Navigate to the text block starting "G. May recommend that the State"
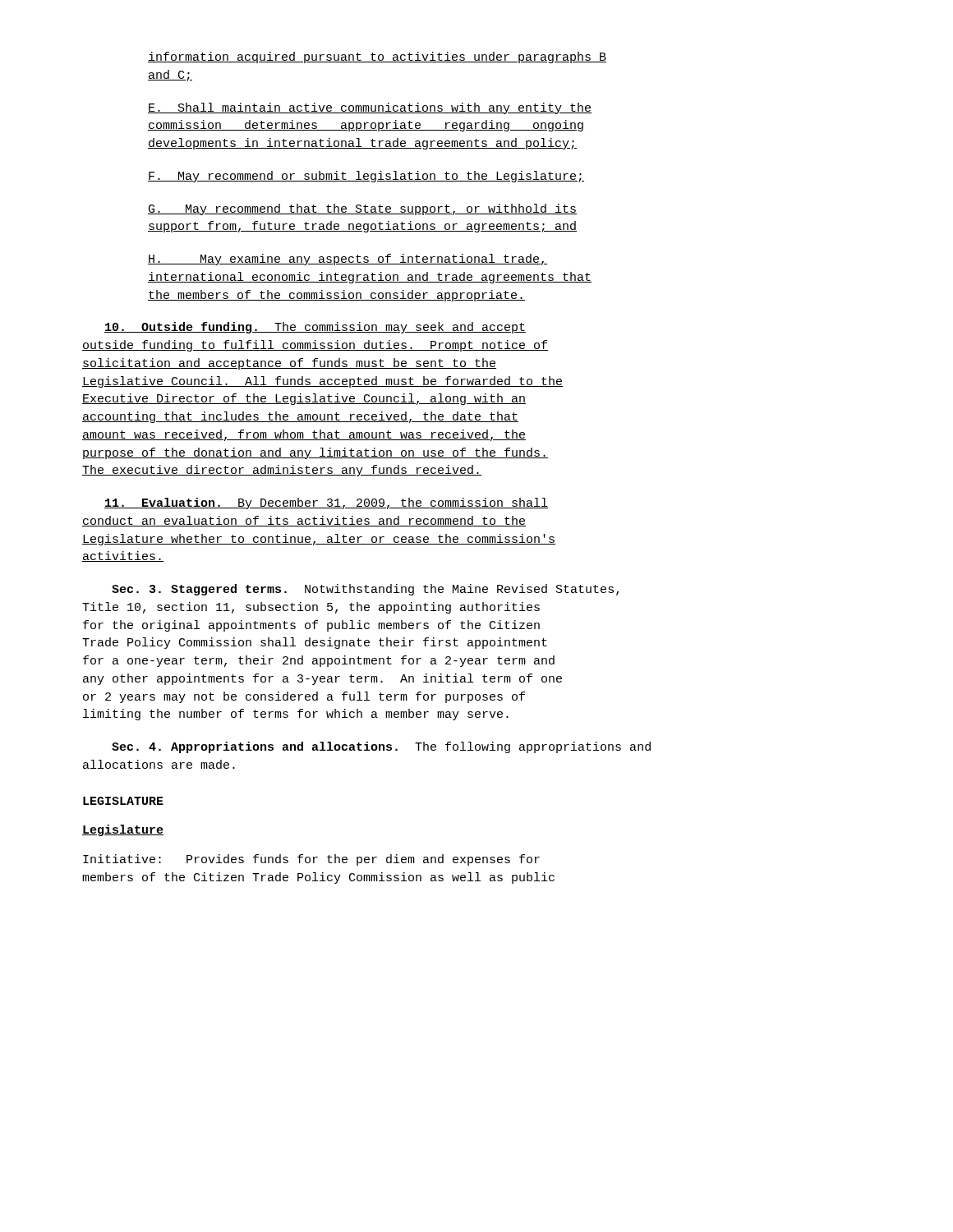The height and width of the screenshot is (1232, 953). (362, 218)
